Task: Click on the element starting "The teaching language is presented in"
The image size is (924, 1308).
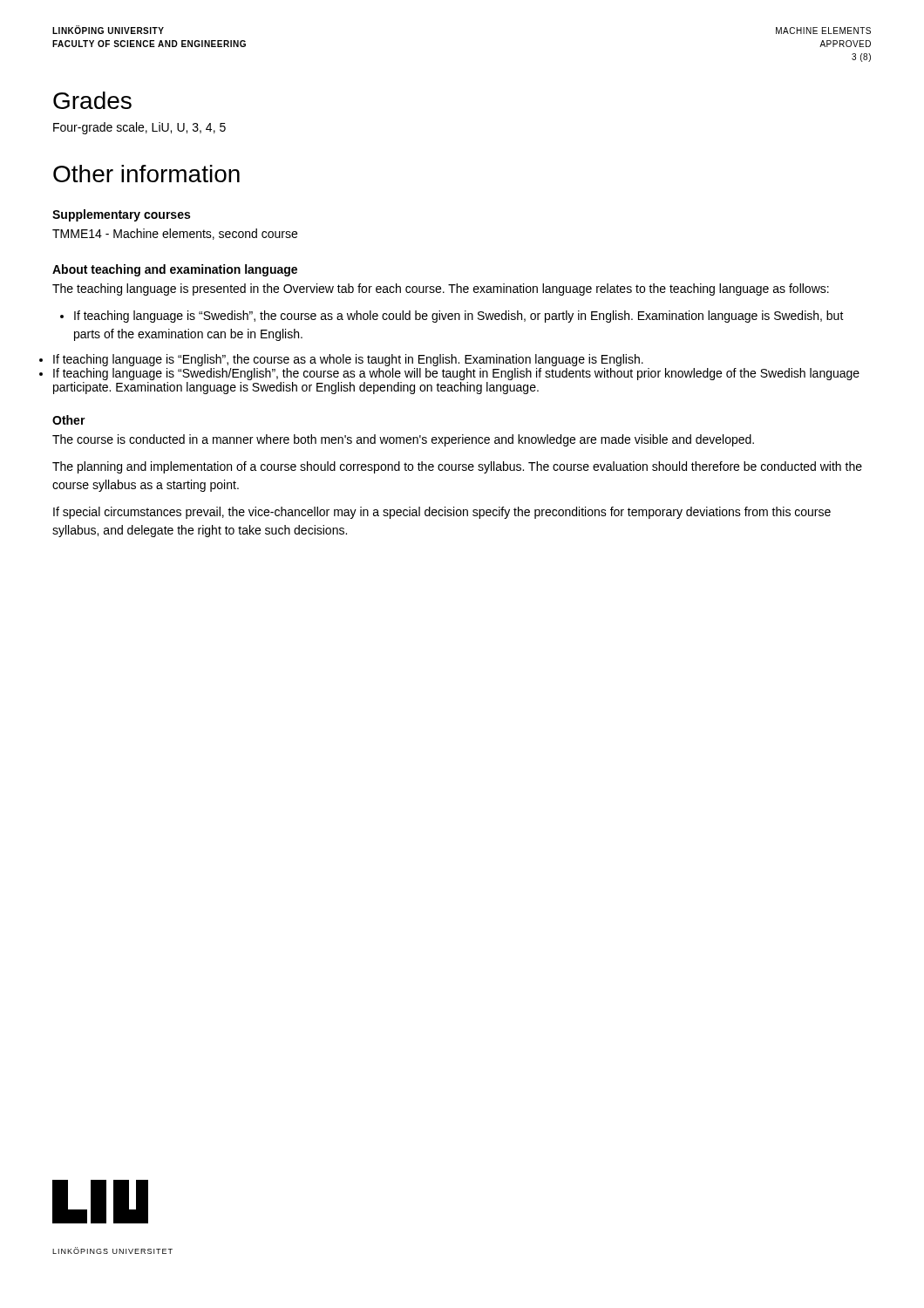Action: (x=462, y=289)
